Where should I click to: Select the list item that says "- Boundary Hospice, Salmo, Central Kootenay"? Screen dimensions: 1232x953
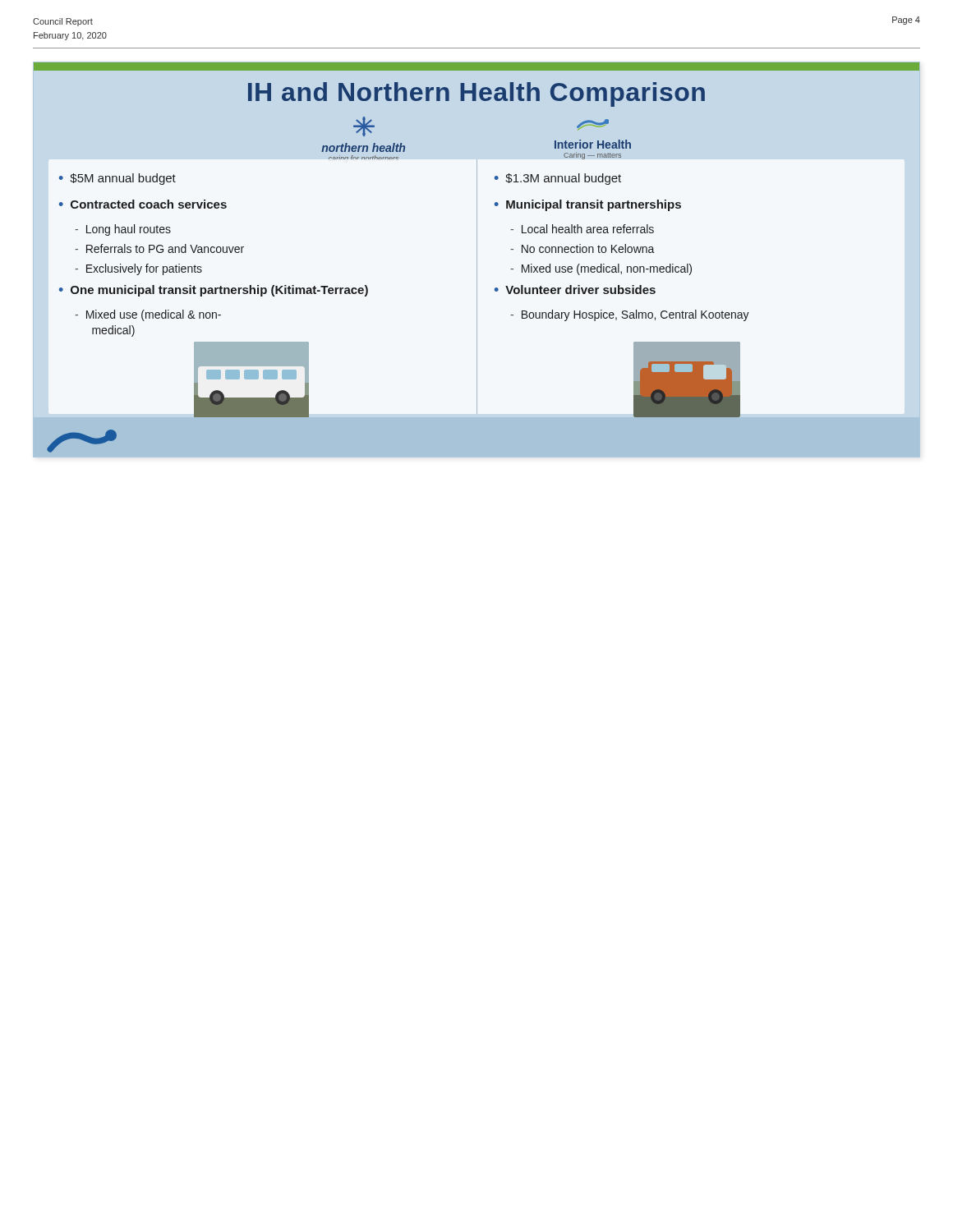tap(630, 315)
